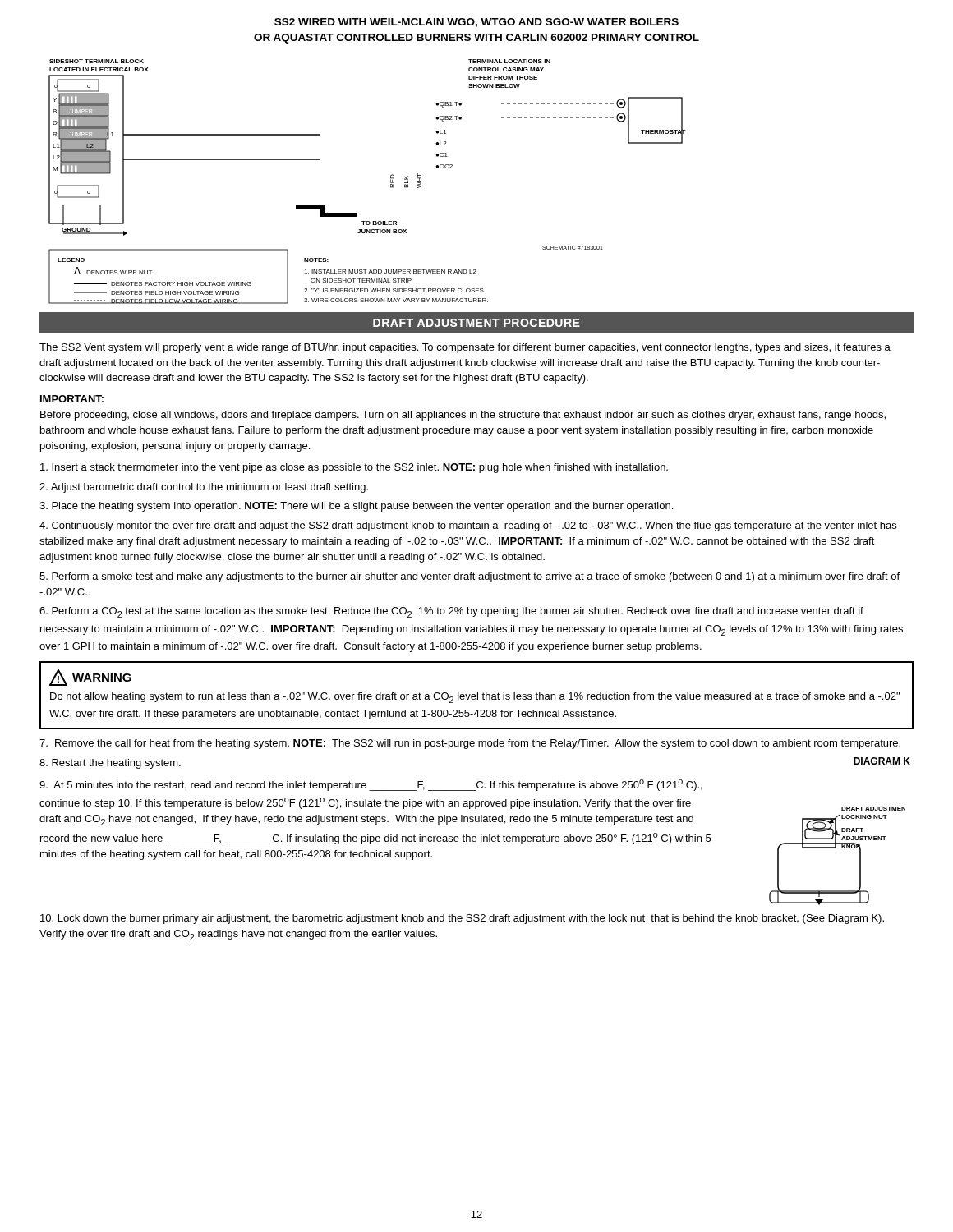Find the text starting "9. At 5 minutes into the"

tap(375, 818)
